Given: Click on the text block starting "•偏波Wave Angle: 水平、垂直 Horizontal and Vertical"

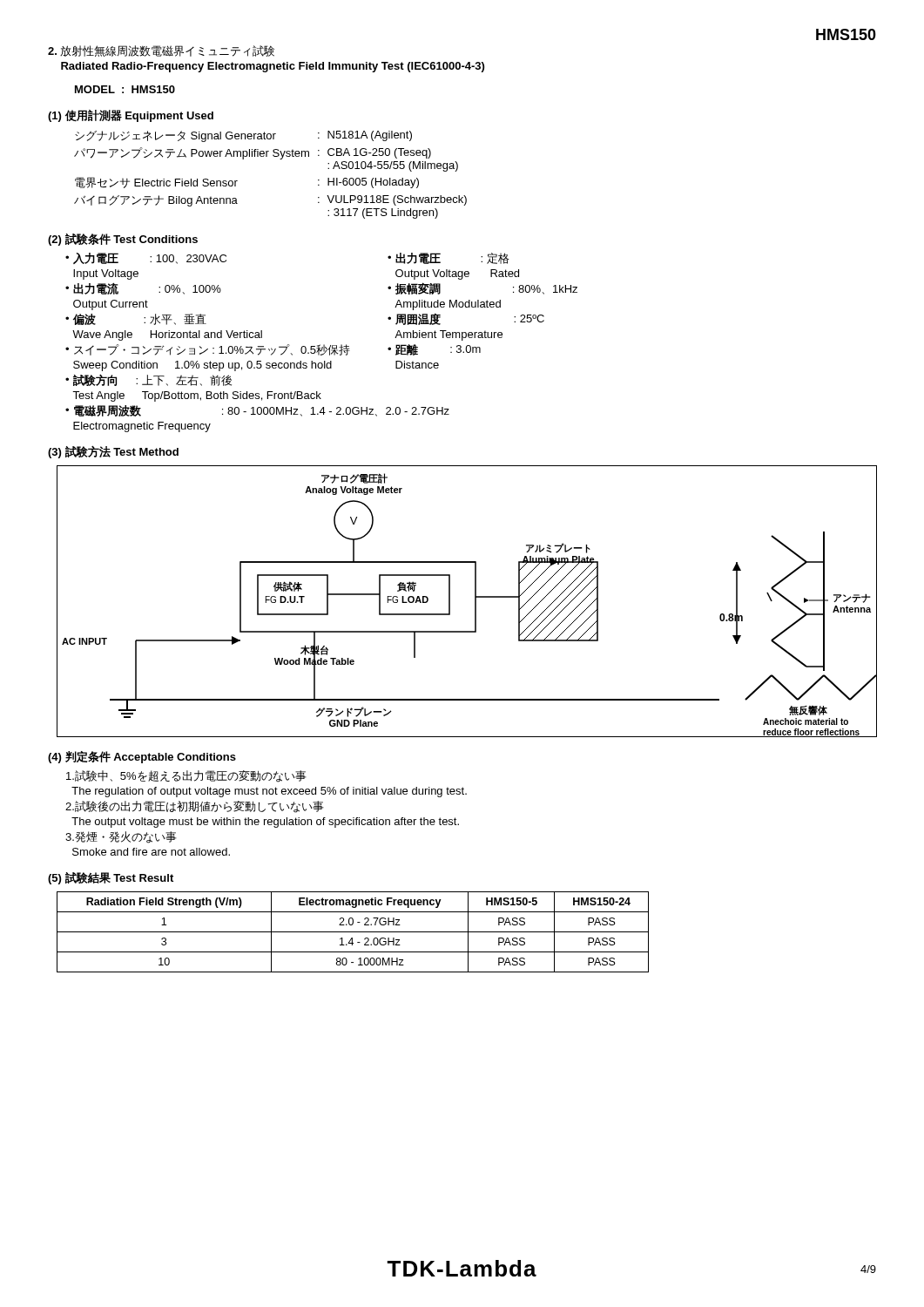Looking at the screenshot, I should [164, 326].
